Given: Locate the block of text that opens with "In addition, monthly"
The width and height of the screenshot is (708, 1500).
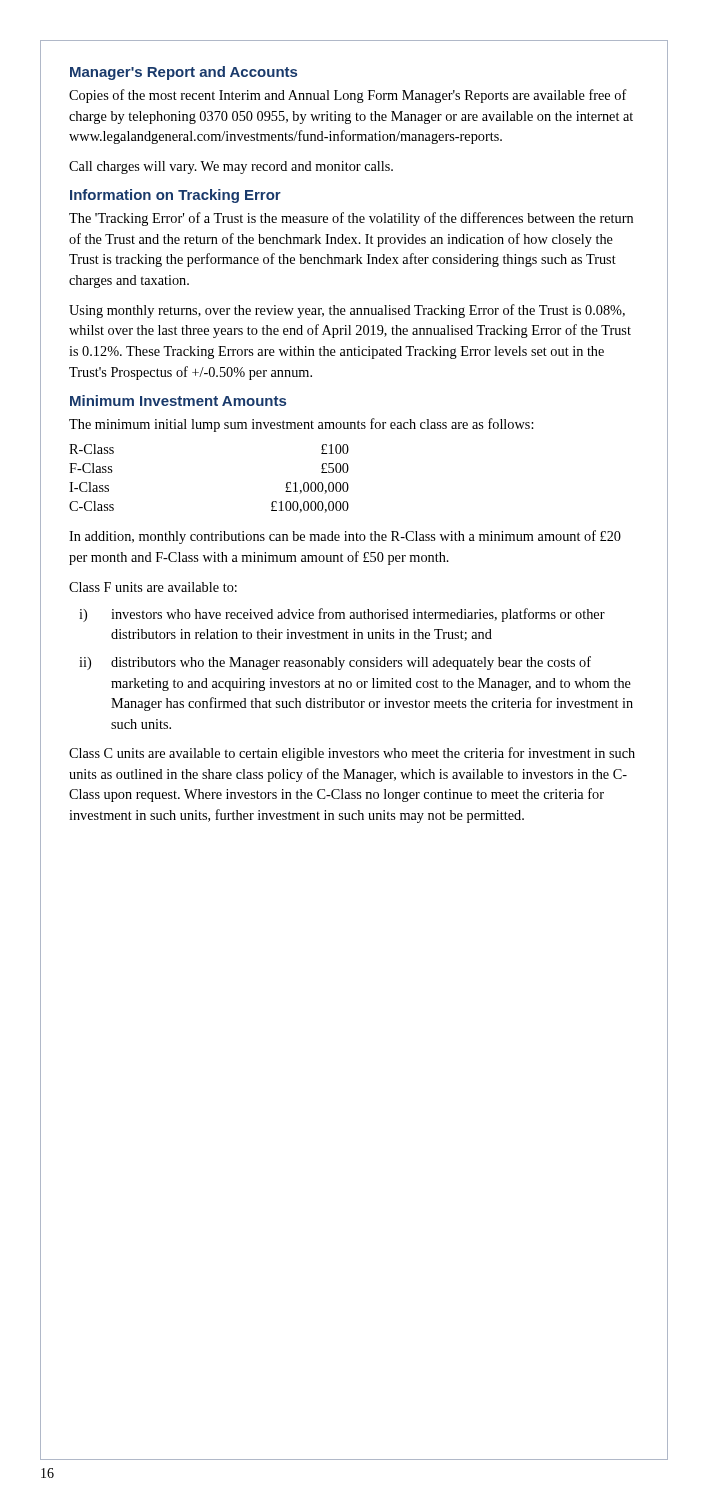Looking at the screenshot, I should coord(345,547).
